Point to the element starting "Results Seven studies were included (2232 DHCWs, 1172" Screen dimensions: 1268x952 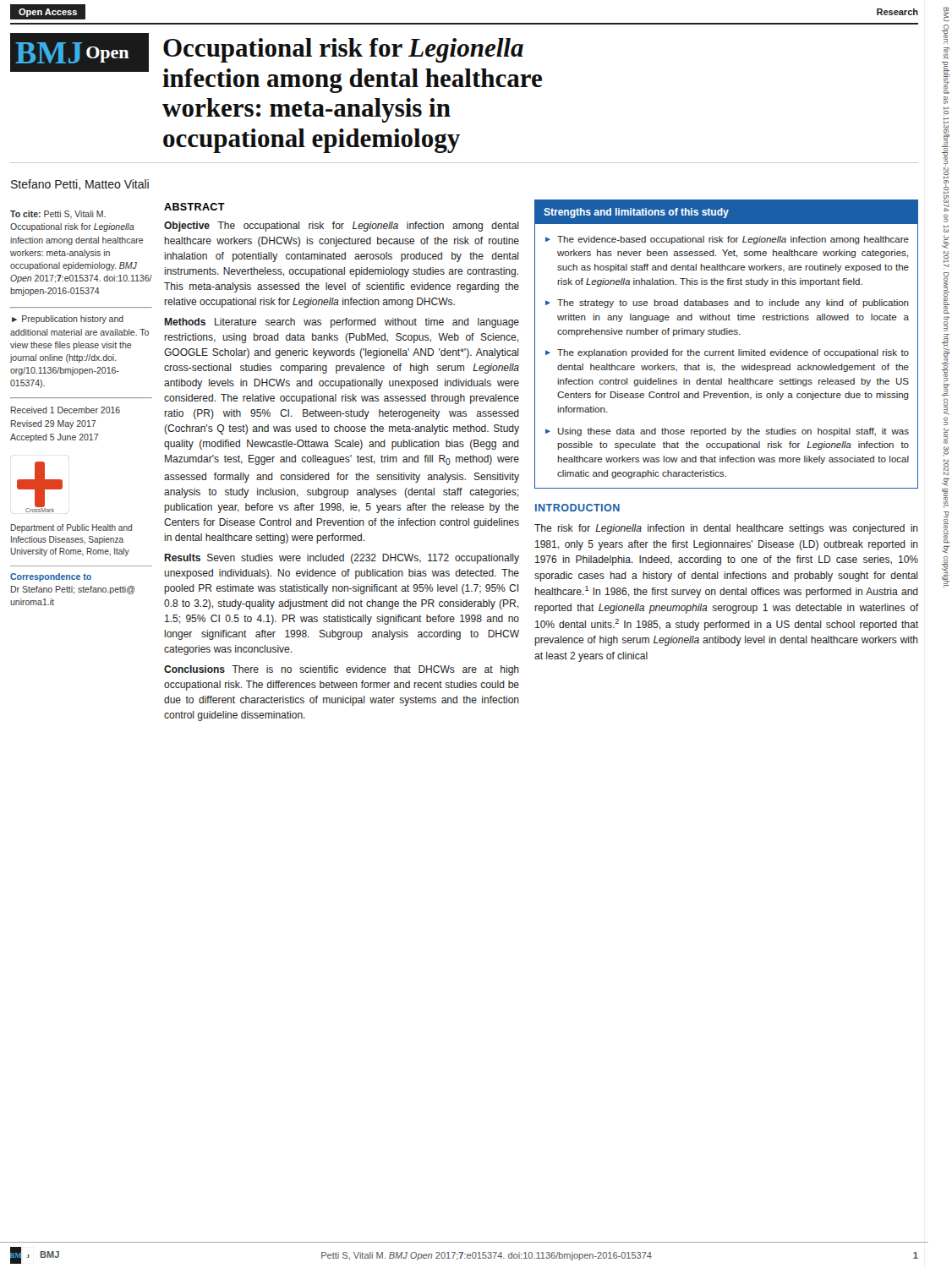click(x=342, y=603)
